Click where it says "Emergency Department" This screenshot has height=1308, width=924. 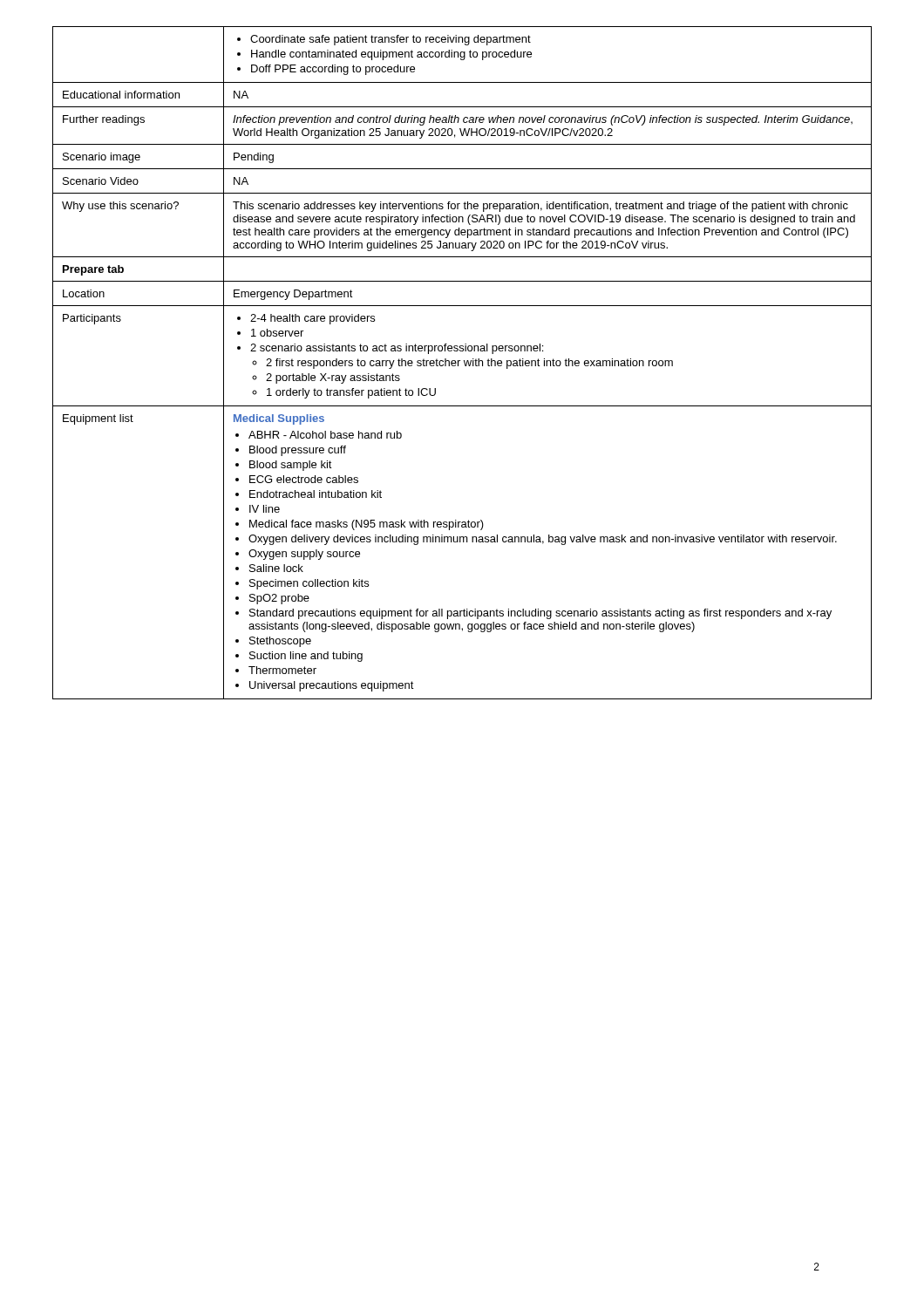tap(293, 293)
